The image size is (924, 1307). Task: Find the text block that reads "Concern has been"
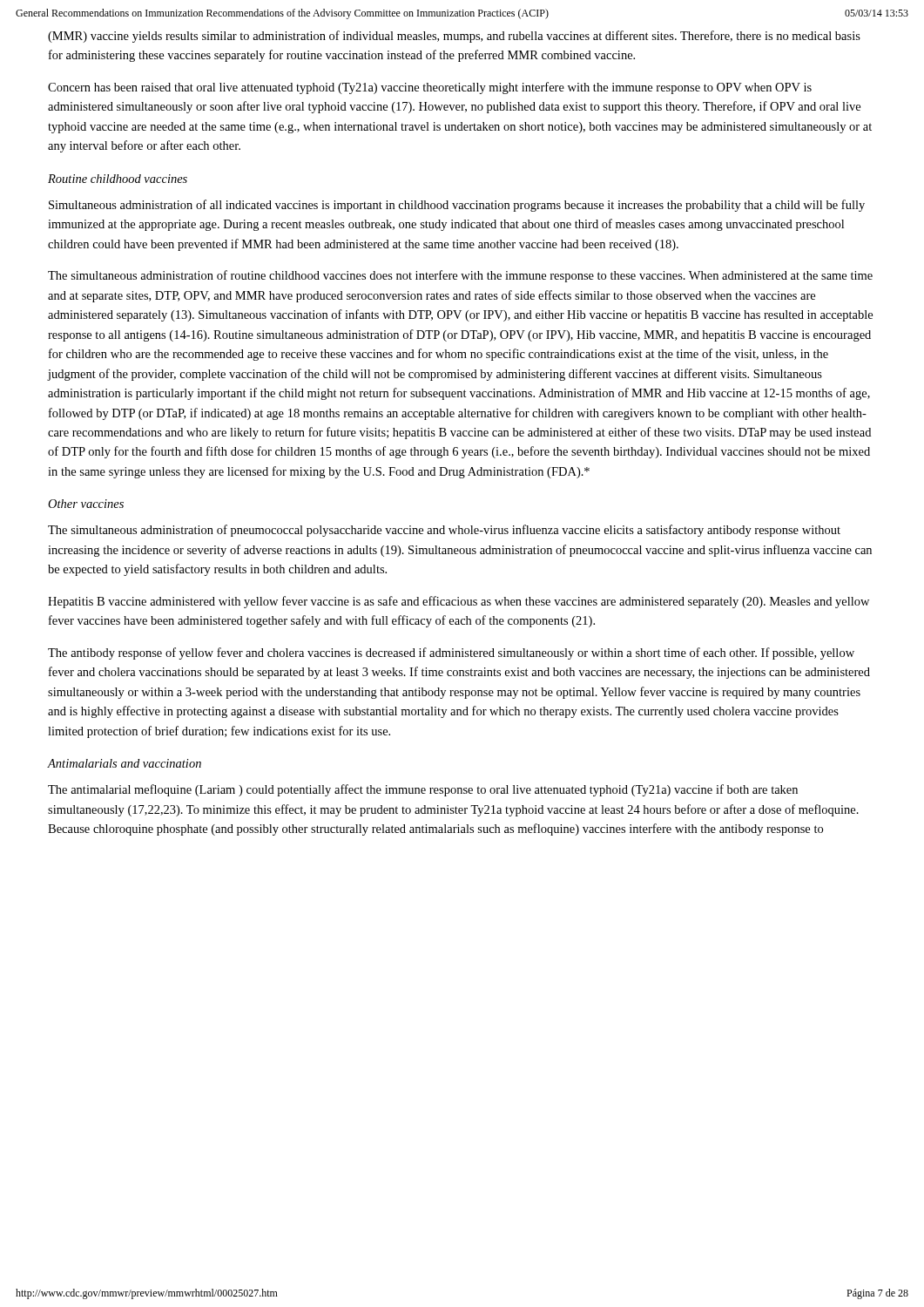point(460,116)
